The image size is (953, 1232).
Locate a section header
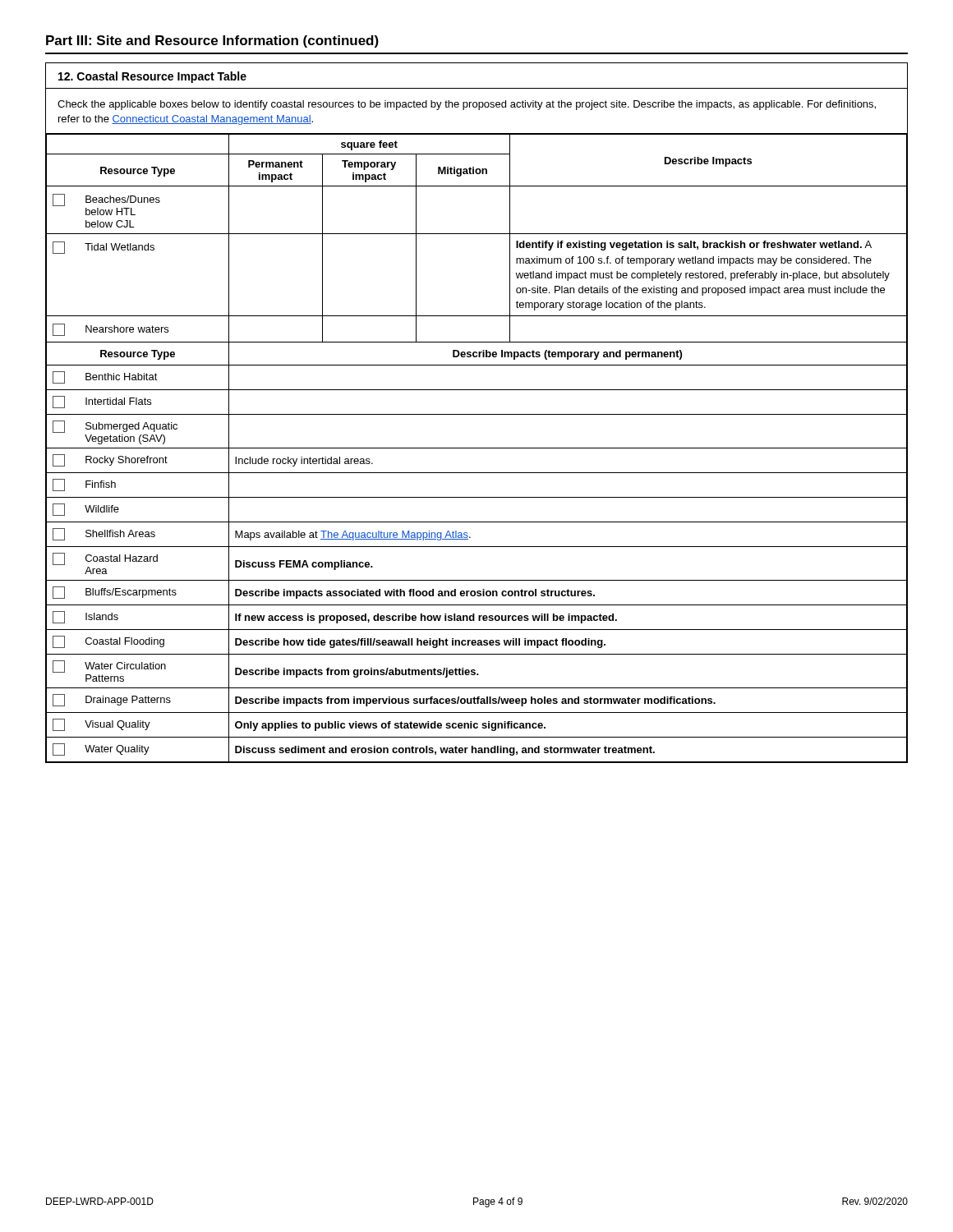pos(476,41)
